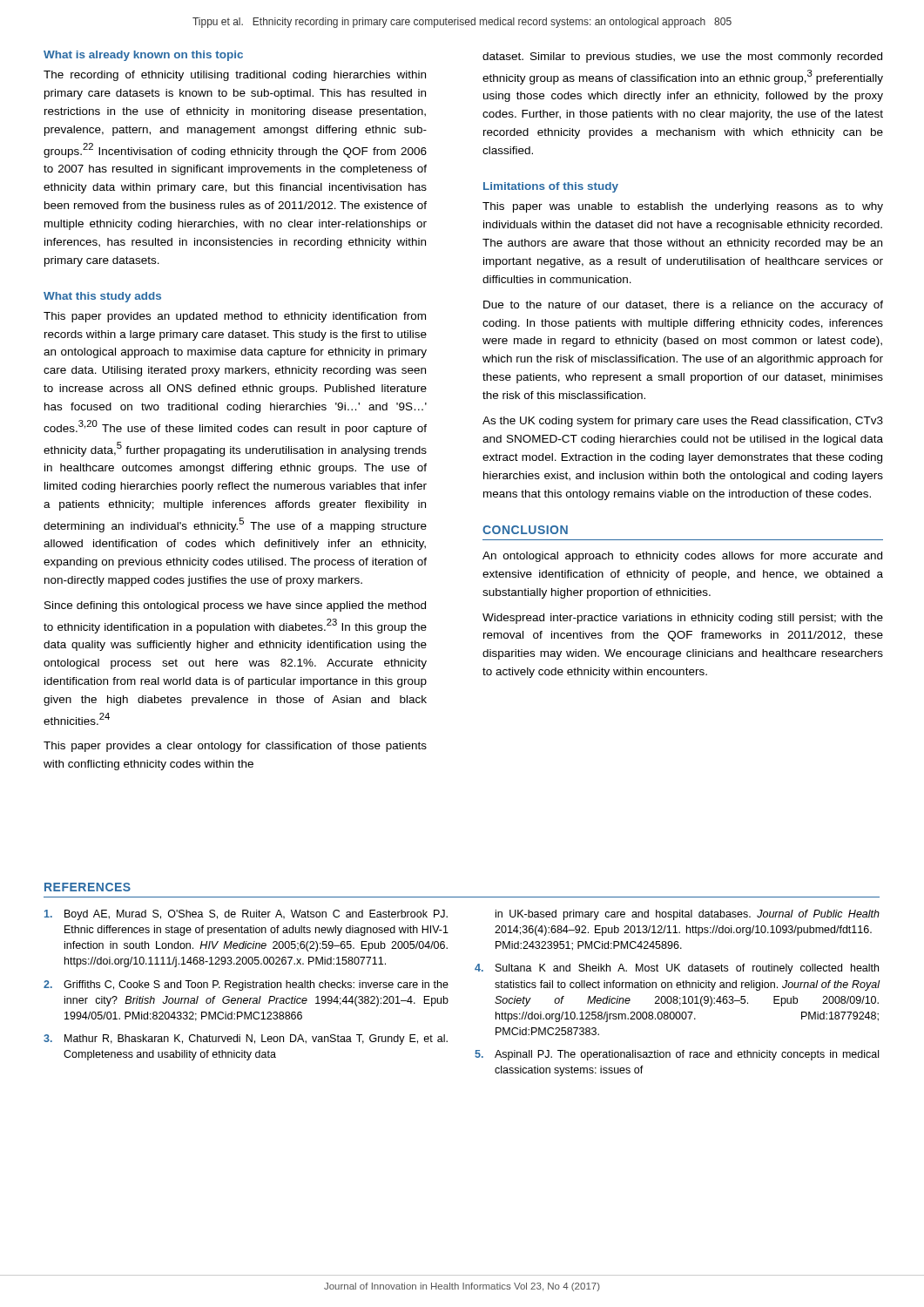Find the region starting "dataset. Similar to"

(x=683, y=104)
